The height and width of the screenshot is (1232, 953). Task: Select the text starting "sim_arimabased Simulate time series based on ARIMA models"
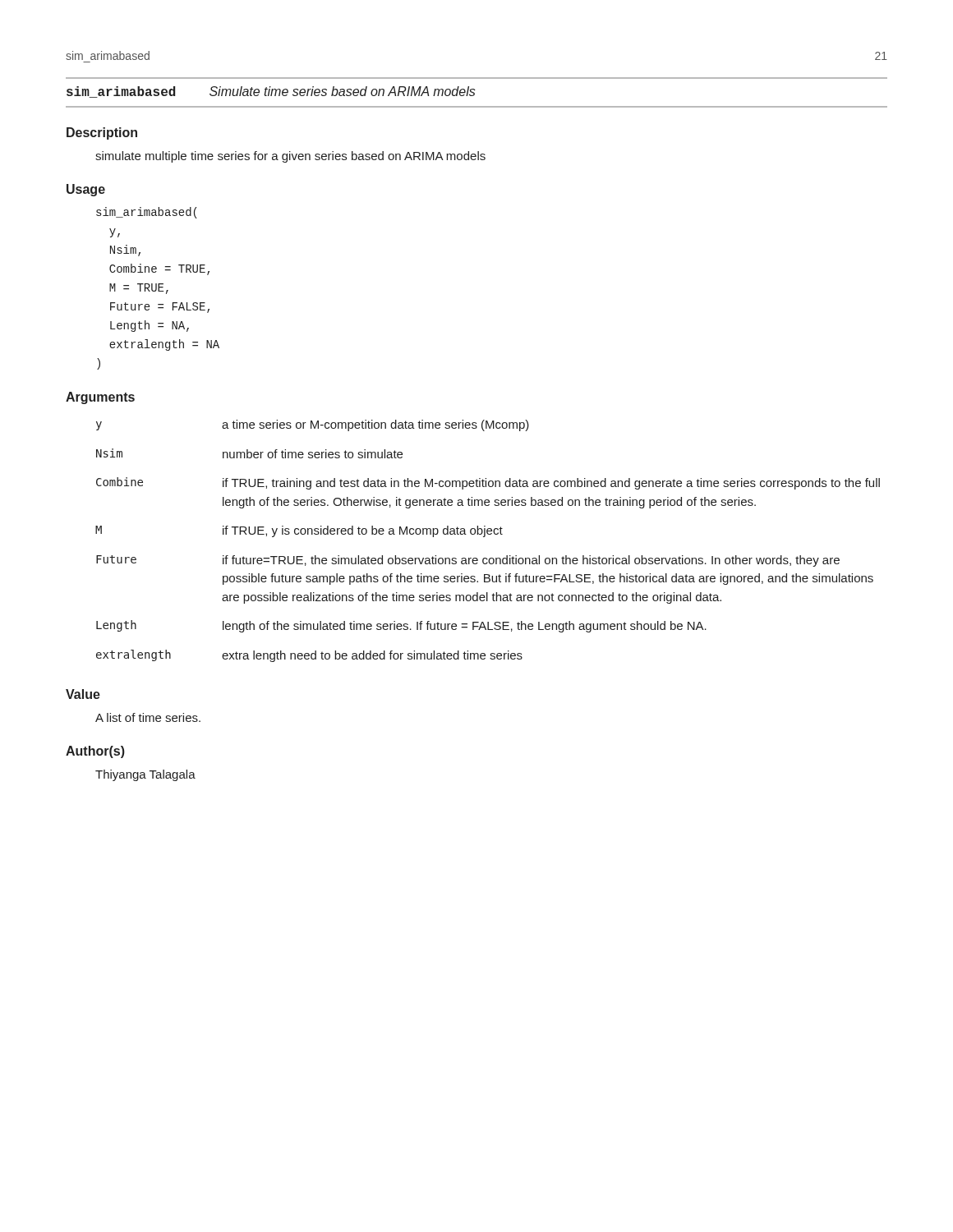pos(476,92)
